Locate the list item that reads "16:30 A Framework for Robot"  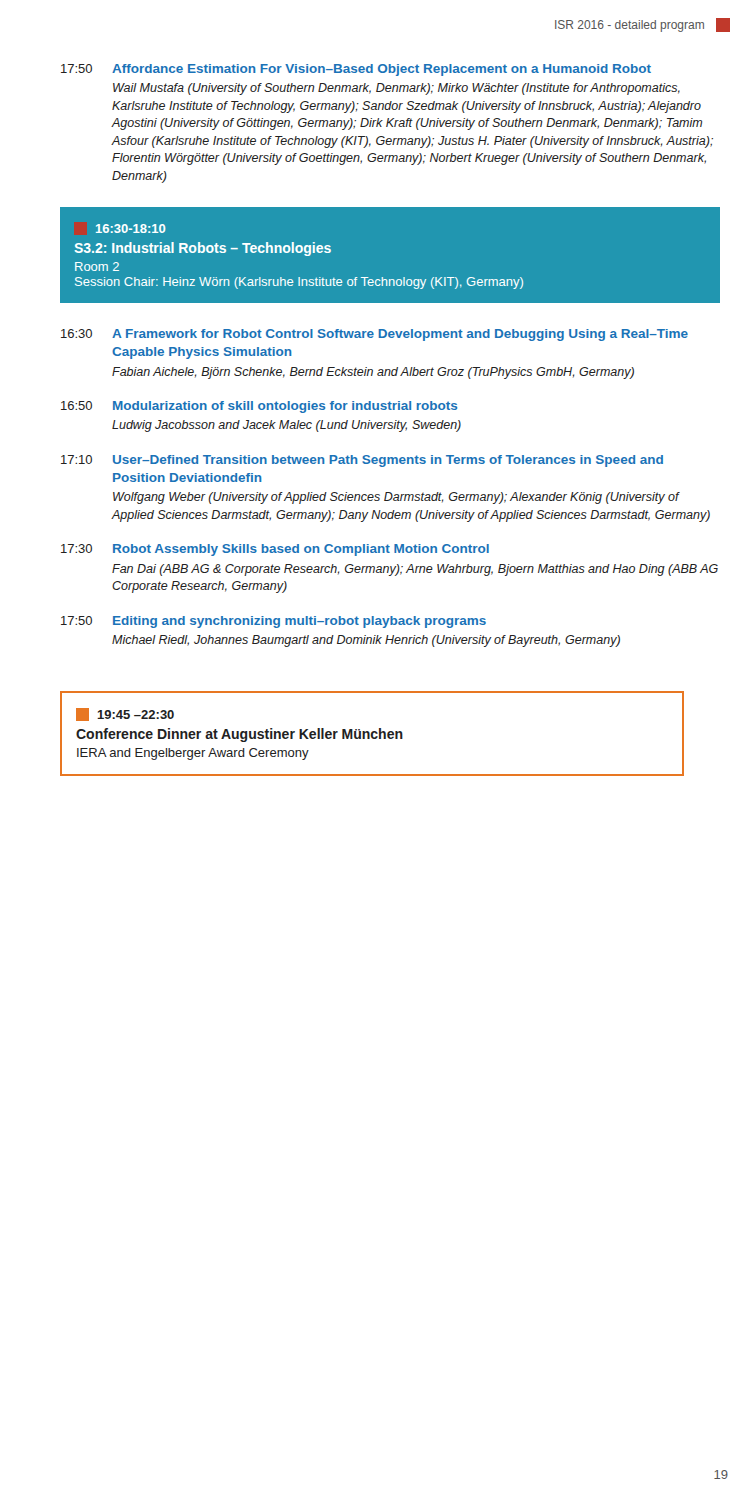click(x=374, y=335)
